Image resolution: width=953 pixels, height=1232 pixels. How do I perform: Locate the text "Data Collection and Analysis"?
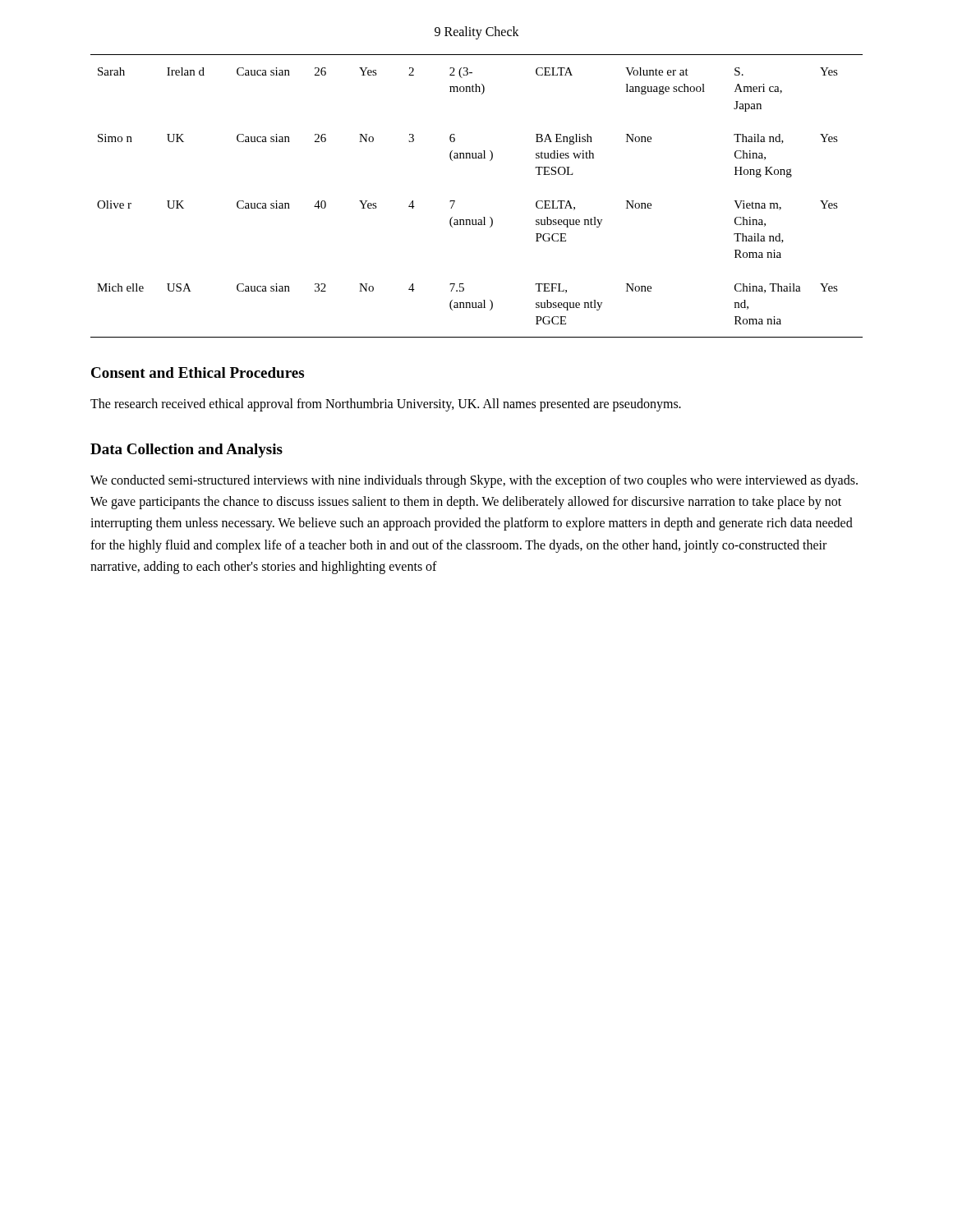(x=186, y=449)
